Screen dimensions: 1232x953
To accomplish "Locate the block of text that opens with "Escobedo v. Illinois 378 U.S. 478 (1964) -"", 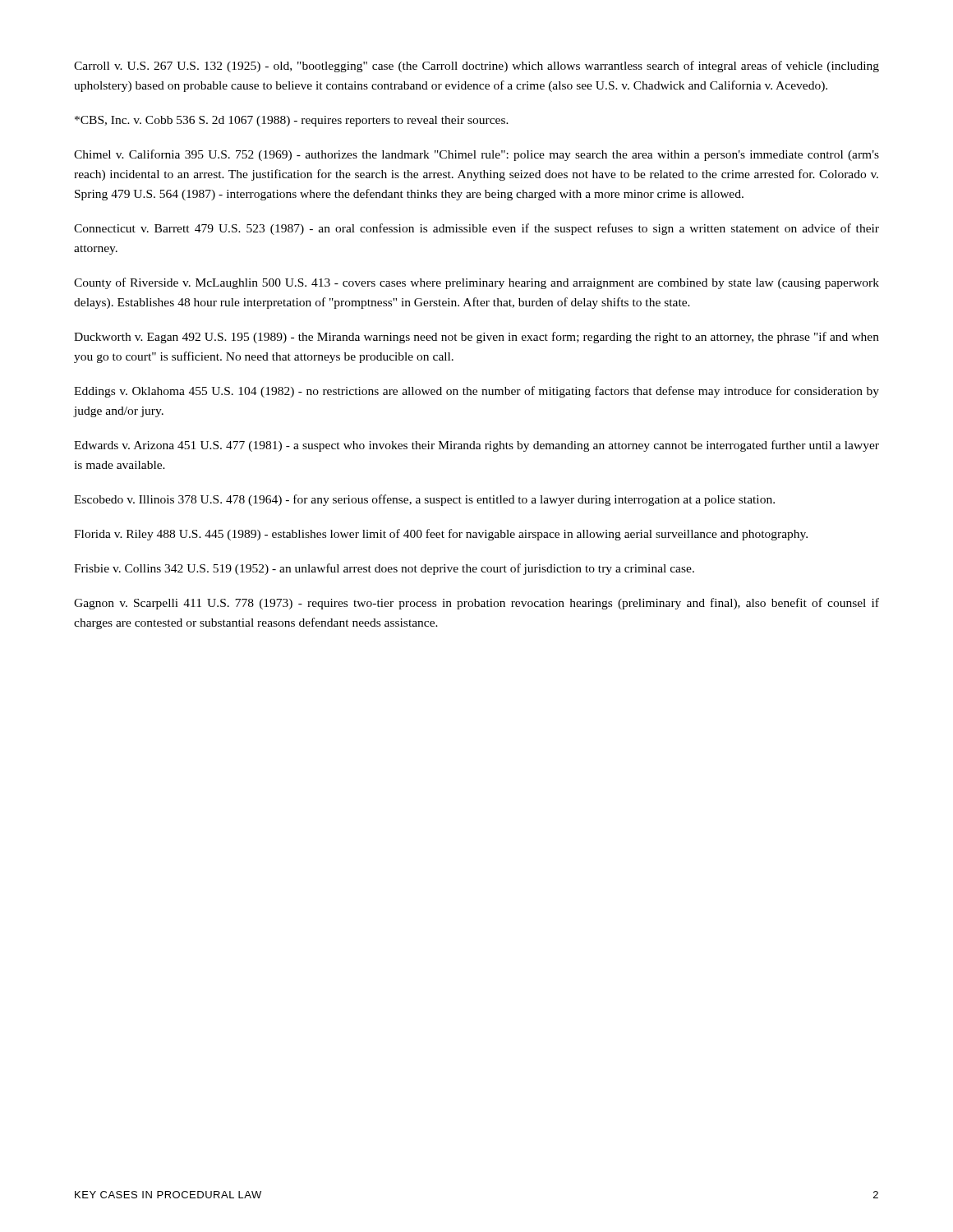I will pyautogui.click(x=425, y=499).
